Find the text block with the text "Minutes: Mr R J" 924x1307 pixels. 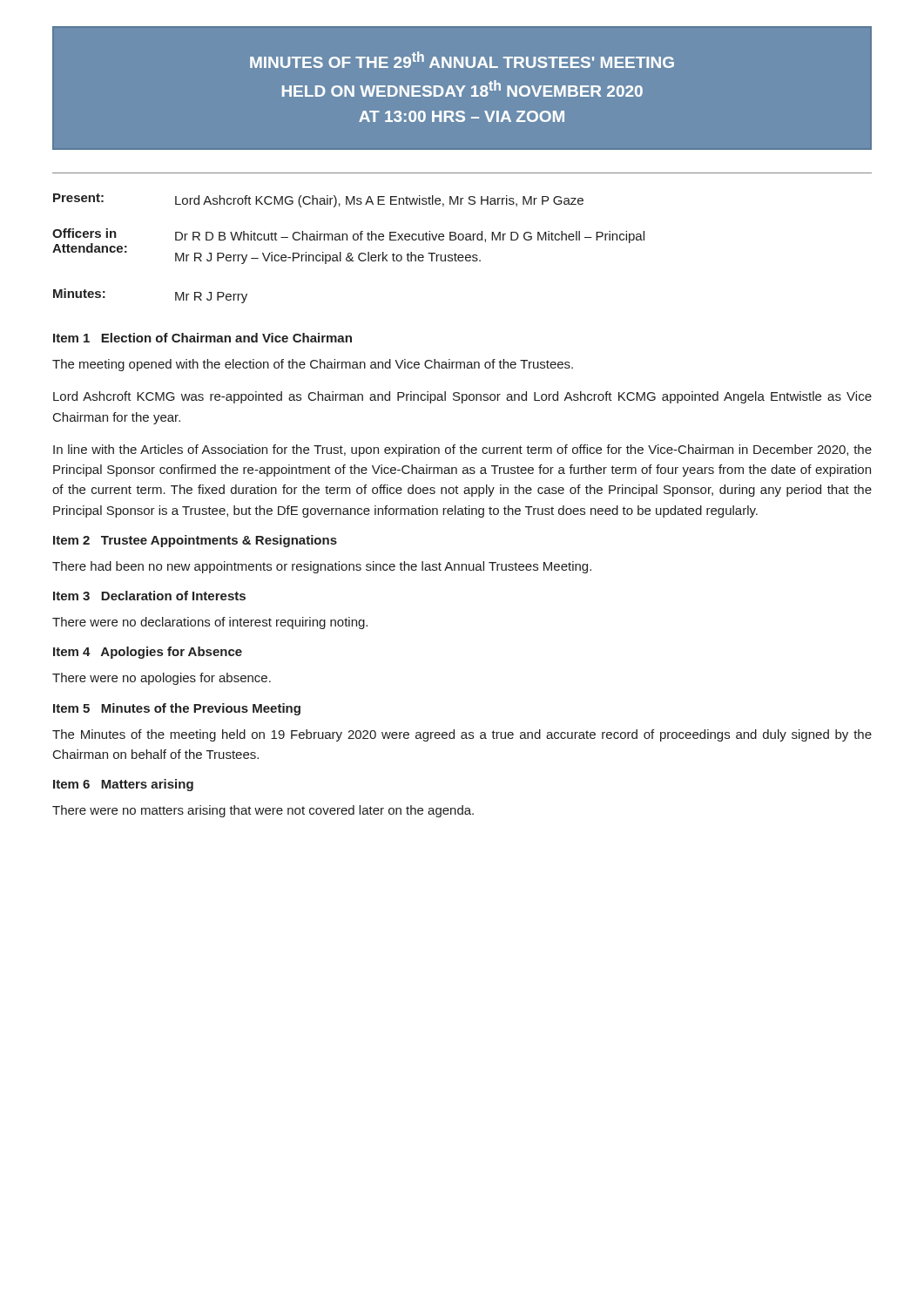pos(78,297)
